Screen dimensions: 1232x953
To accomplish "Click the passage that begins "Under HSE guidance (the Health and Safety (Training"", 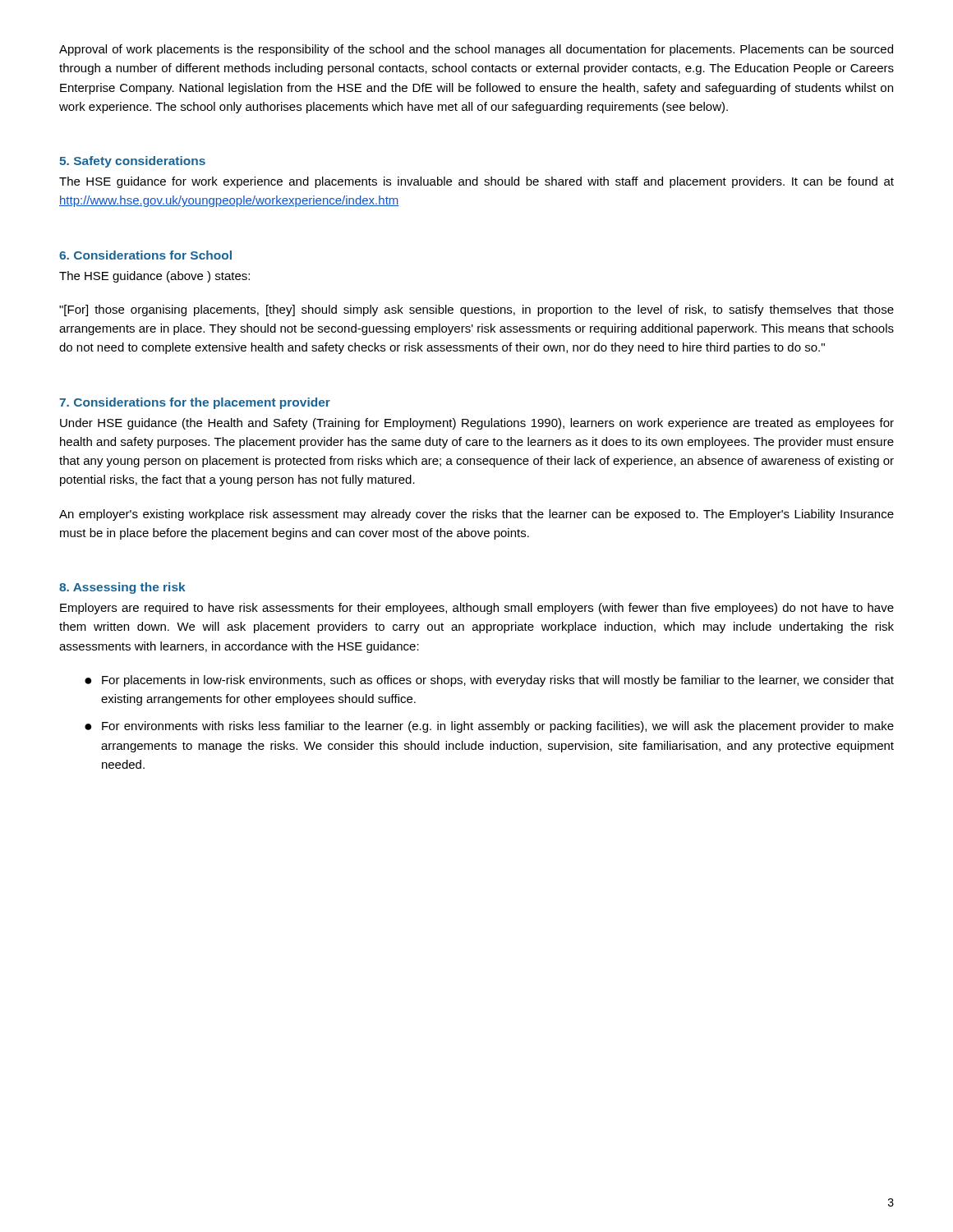I will coord(476,451).
